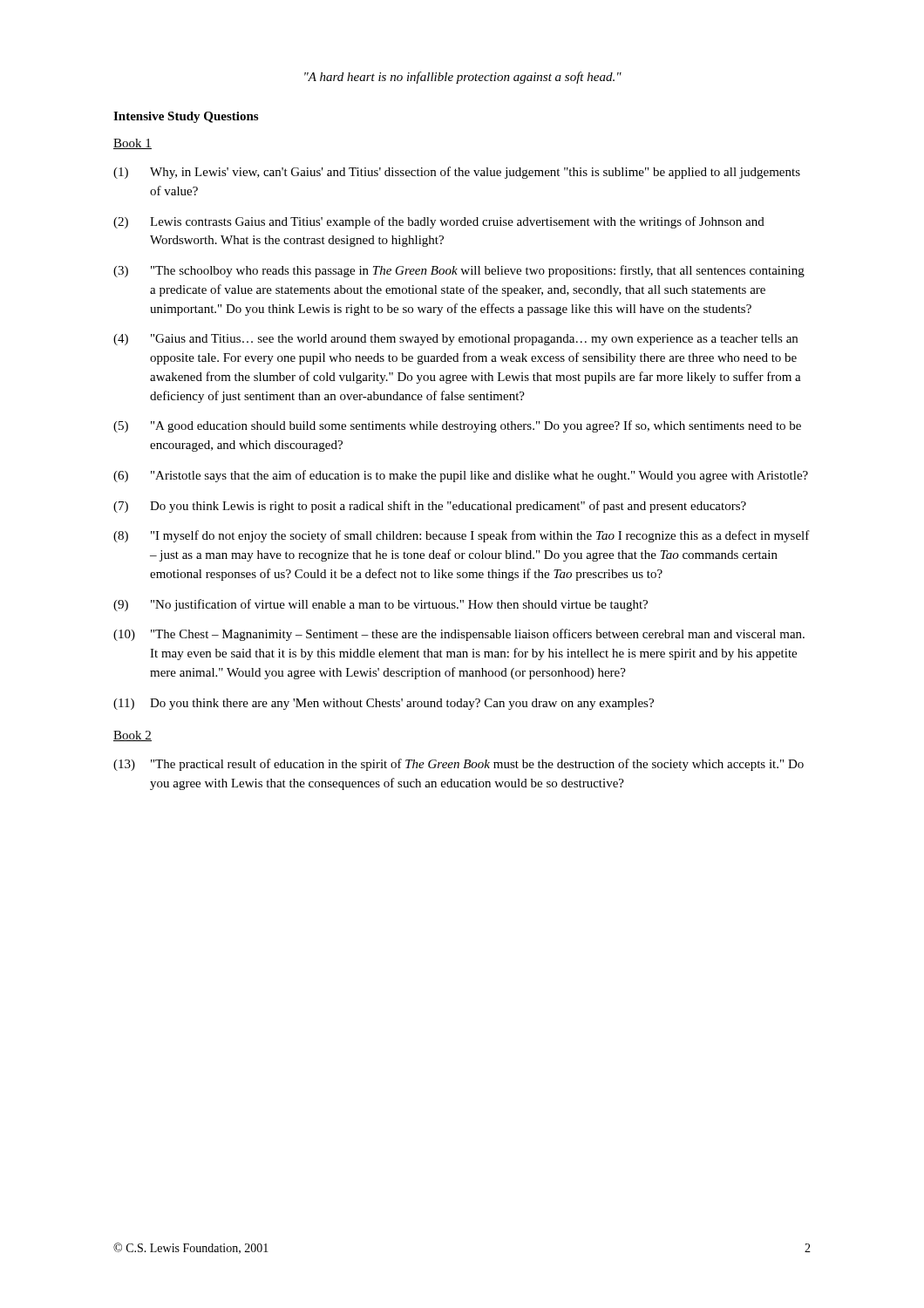924x1308 pixels.
Task: Click on the text containing "Book 1"
Action: [132, 143]
